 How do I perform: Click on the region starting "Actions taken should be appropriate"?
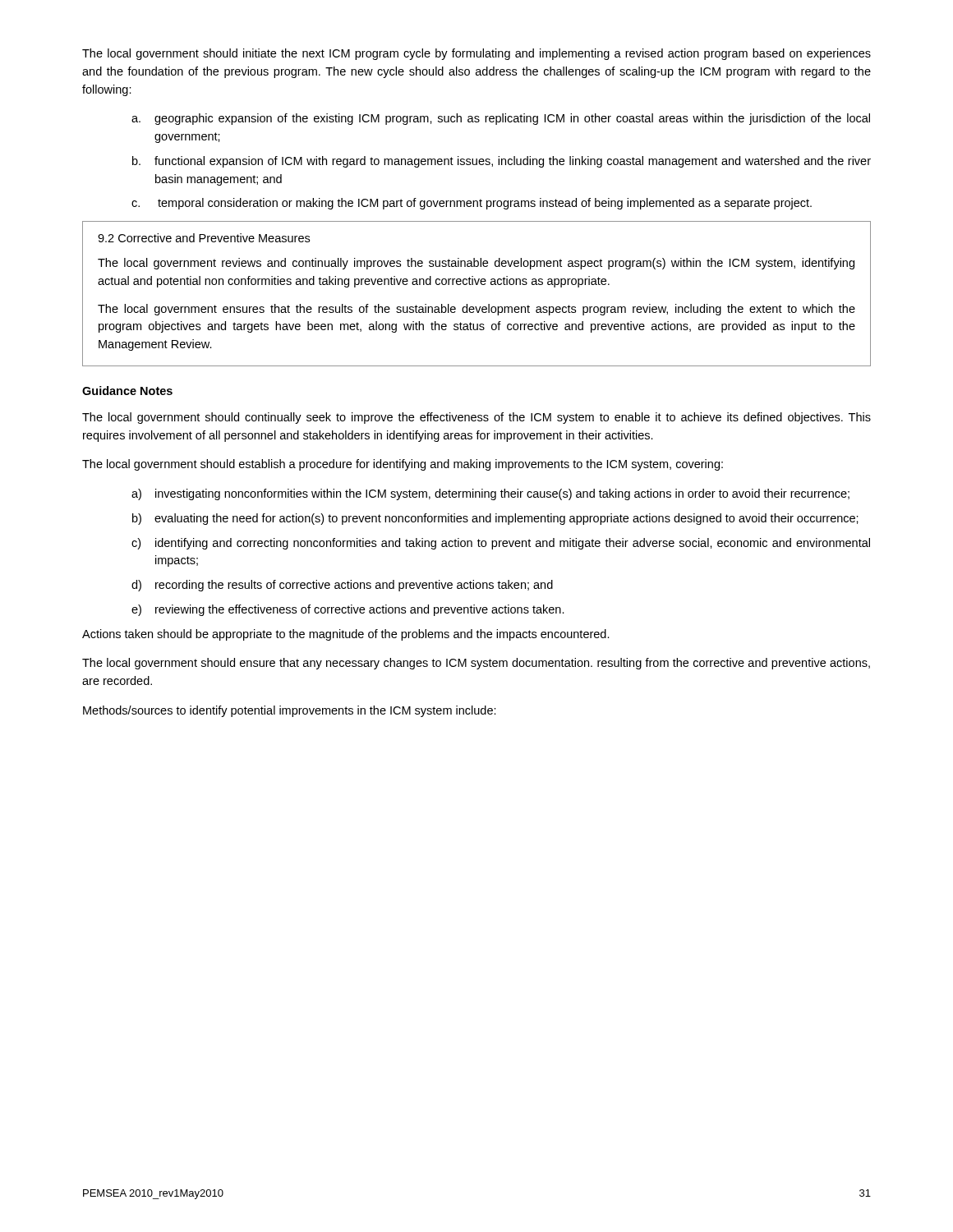pos(346,634)
